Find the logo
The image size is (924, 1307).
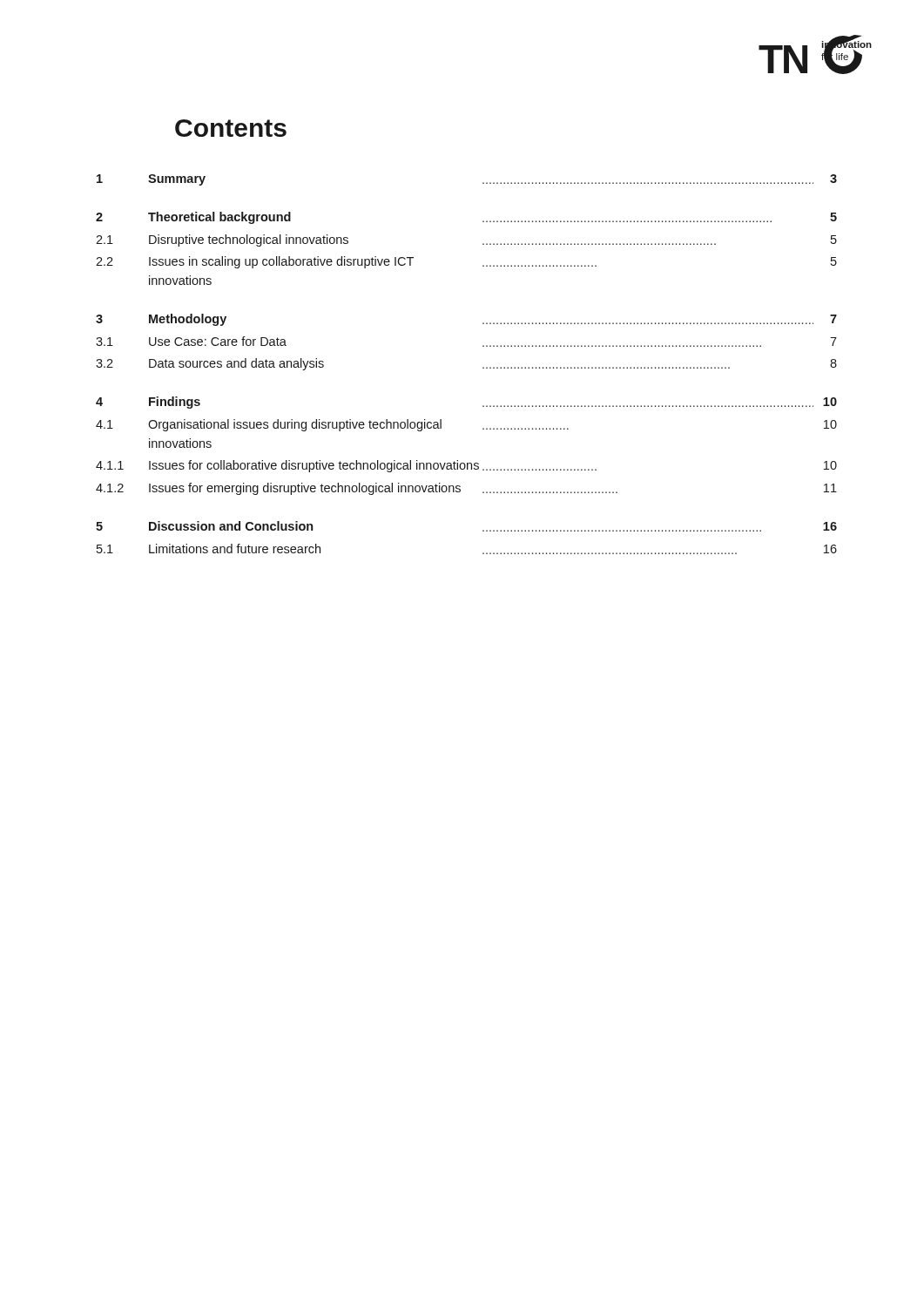point(815,59)
